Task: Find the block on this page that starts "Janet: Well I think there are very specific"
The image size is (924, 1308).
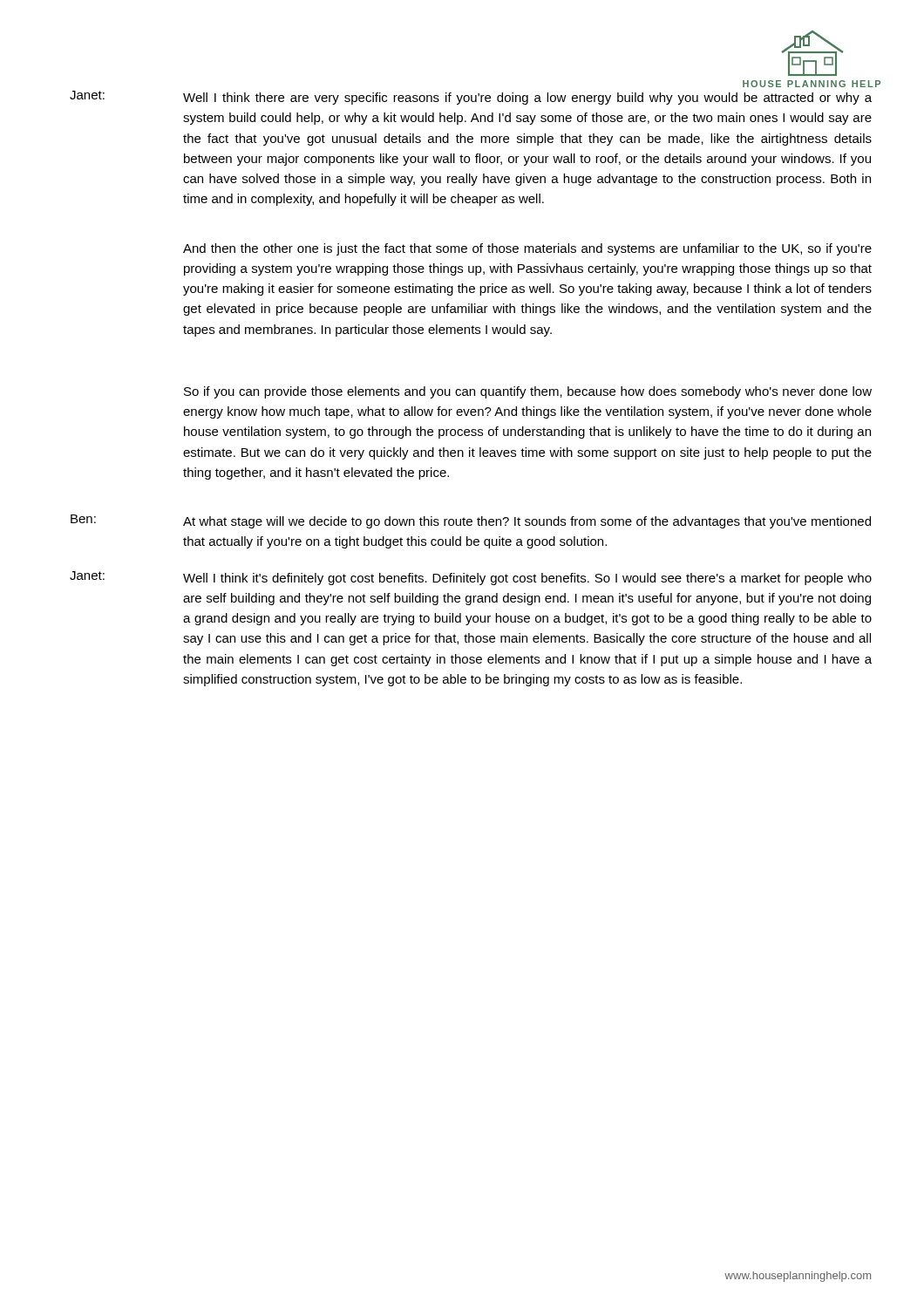Action: click(471, 148)
